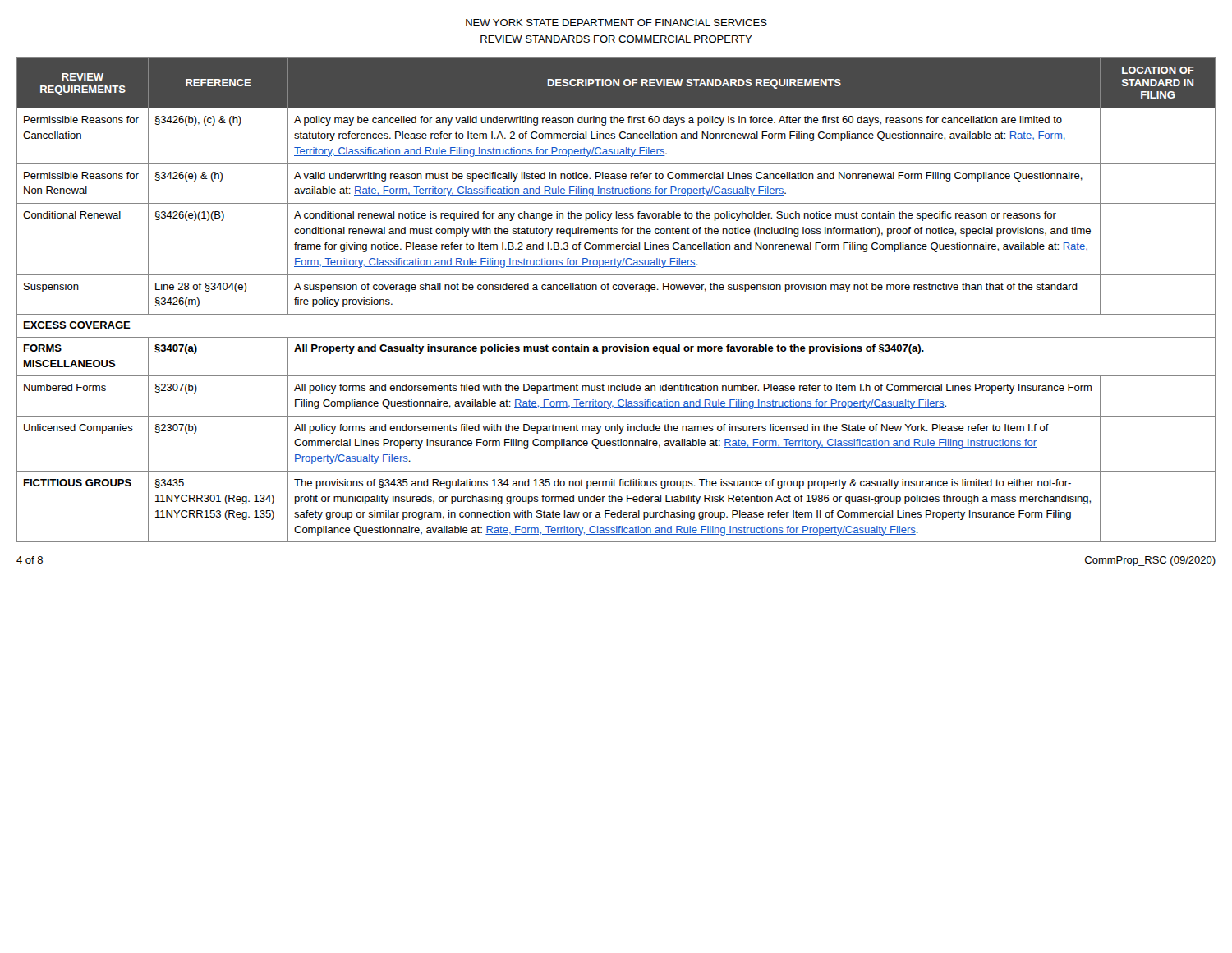Locate a table

[x=616, y=300]
